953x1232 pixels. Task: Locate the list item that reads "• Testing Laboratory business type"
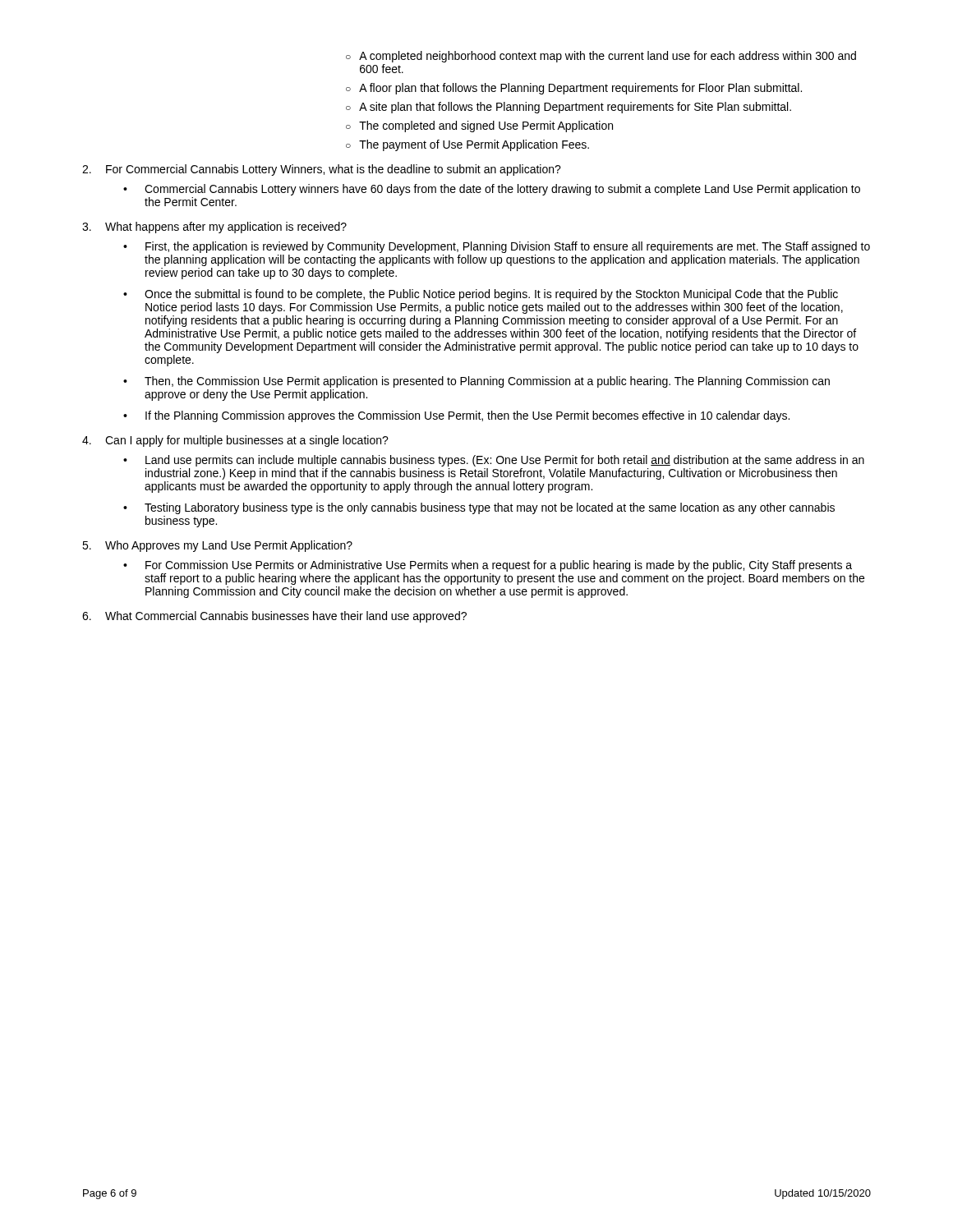pyautogui.click(x=497, y=514)
